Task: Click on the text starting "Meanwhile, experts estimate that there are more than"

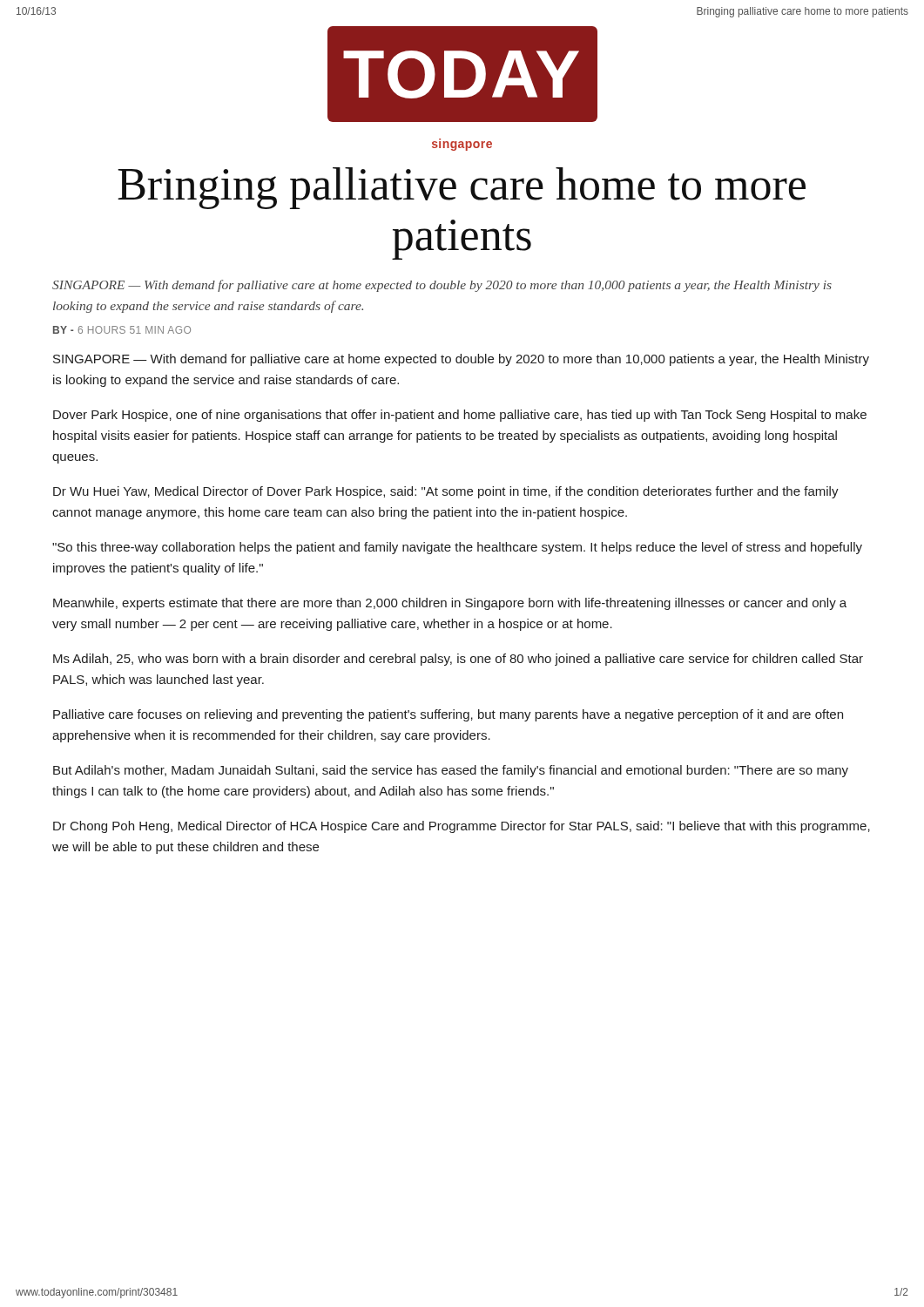Action: pos(462,613)
